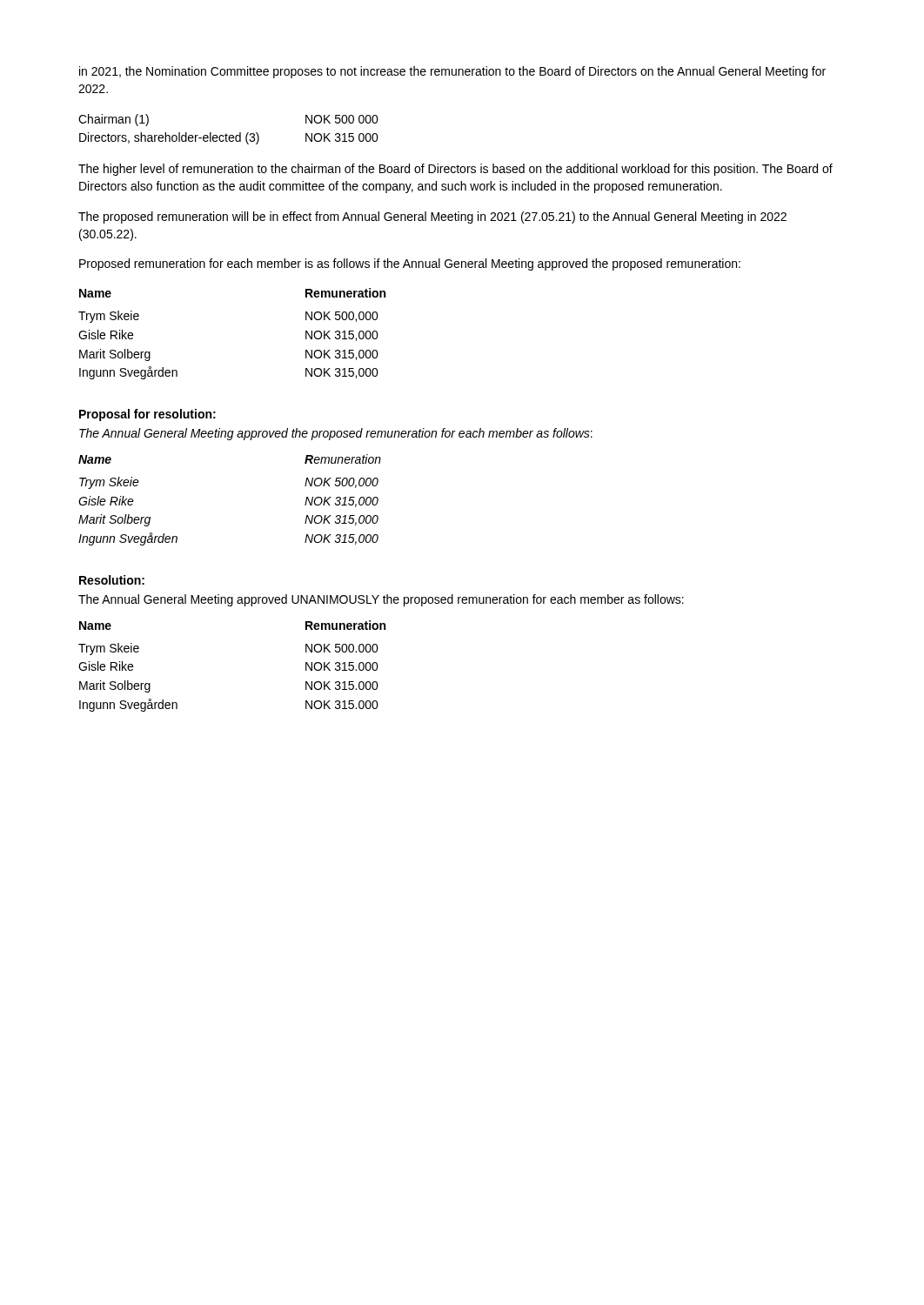Point to the text starting "in 2021, the"

(x=452, y=80)
